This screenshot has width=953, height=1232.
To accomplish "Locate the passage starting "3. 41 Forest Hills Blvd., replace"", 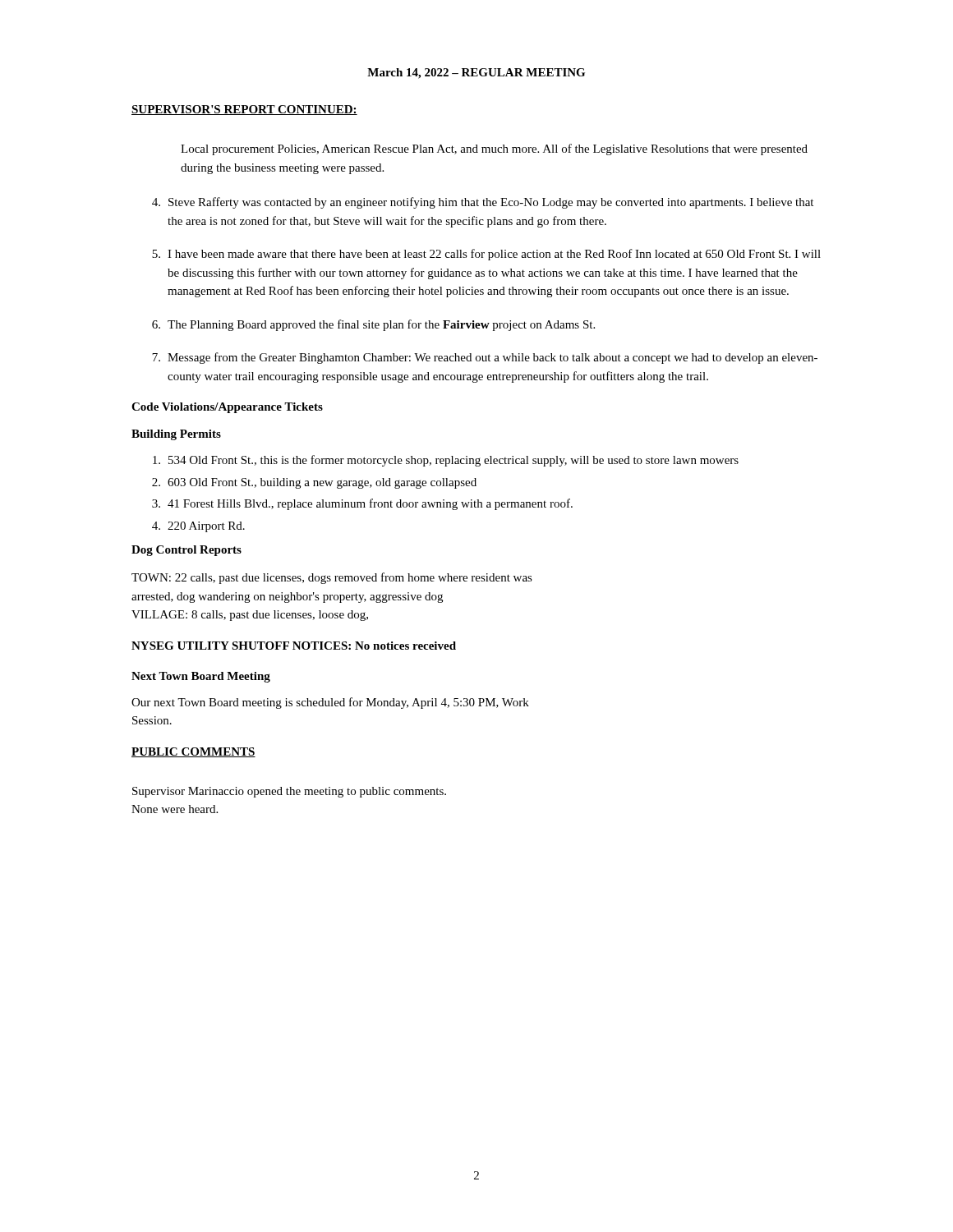I will coord(476,504).
